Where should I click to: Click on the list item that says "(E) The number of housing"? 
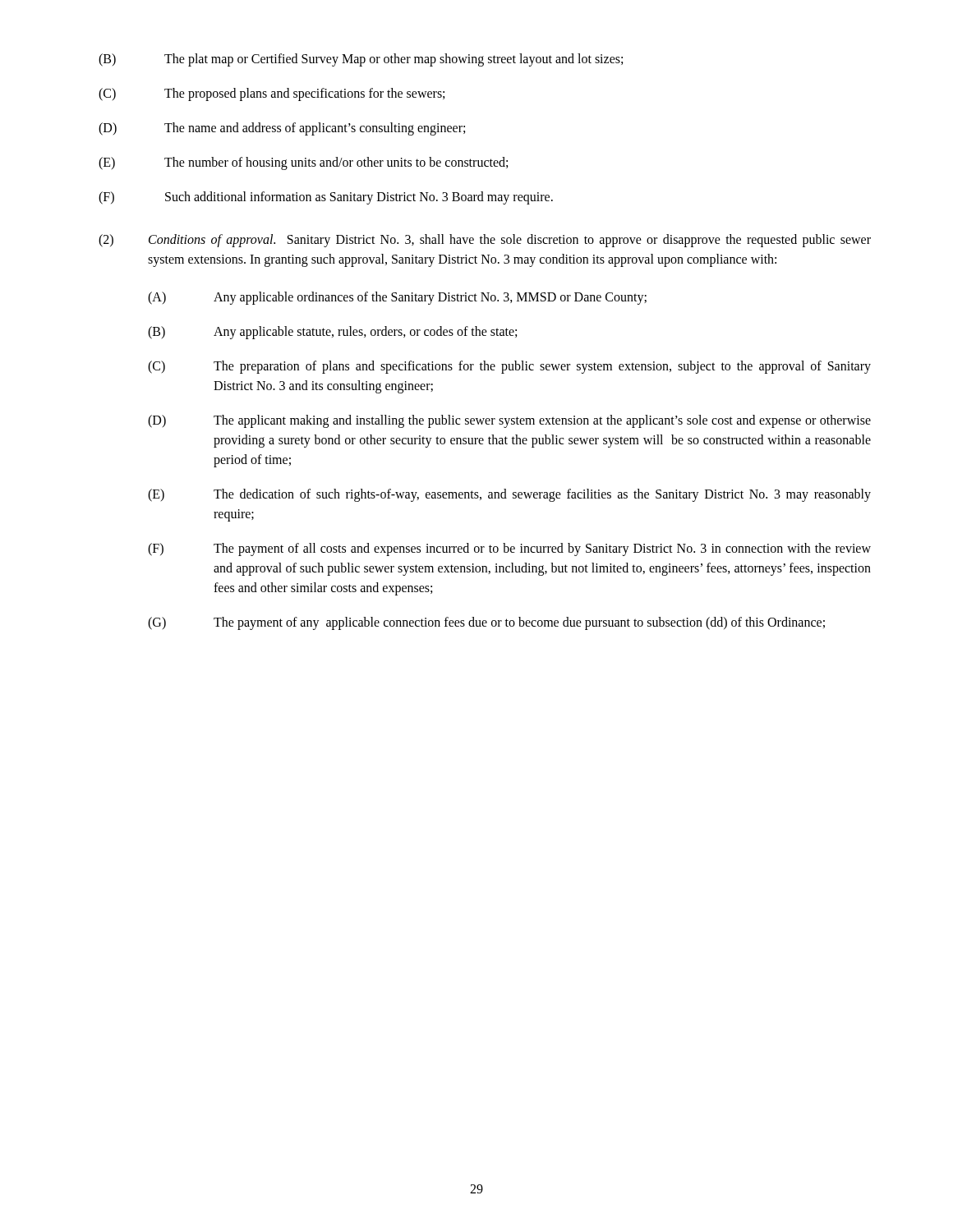[x=485, y=163]
